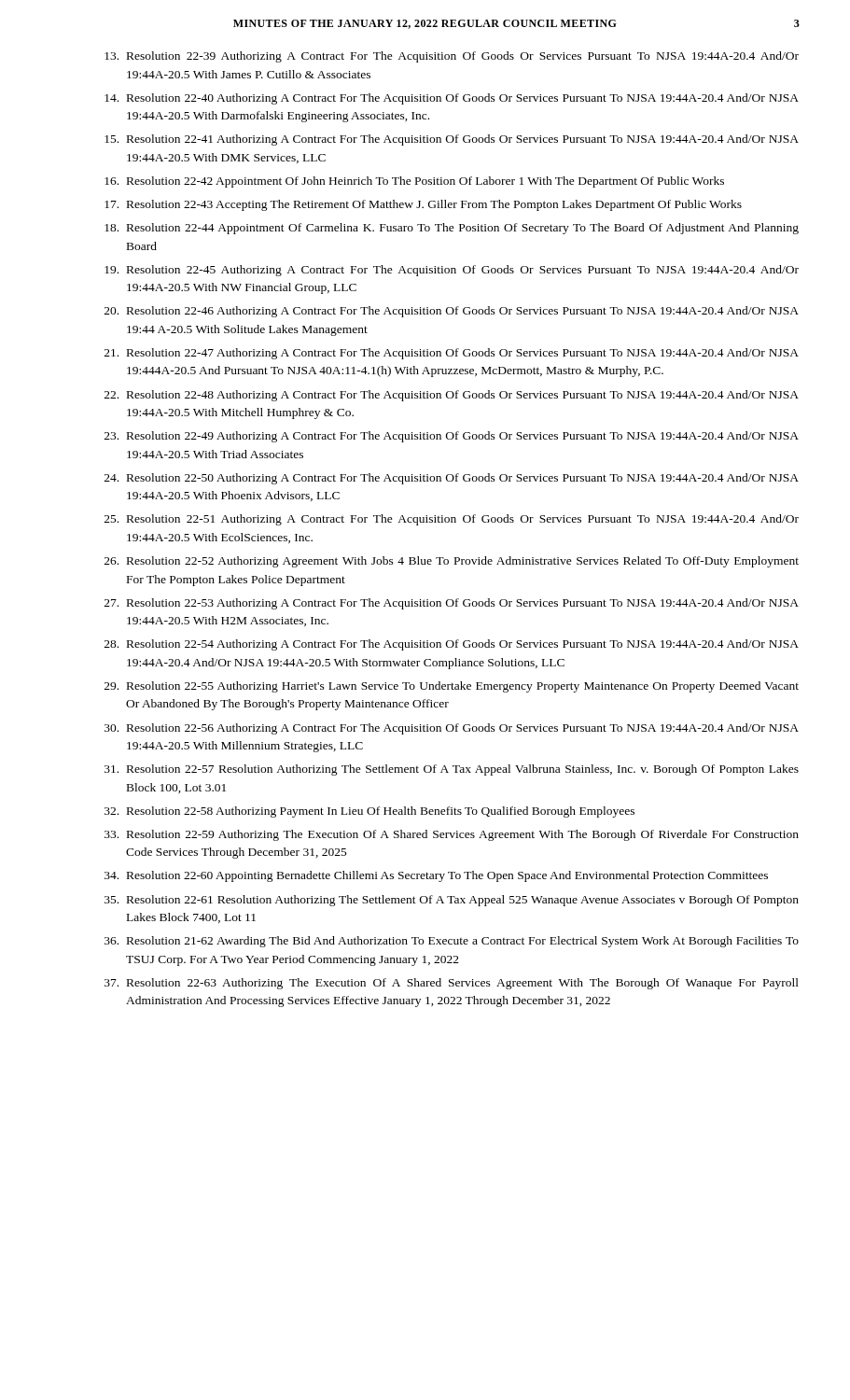850x1400 pixels.
Task: Locate the passage starting "31. Resolution 22-57"
Action: point(441,778)
